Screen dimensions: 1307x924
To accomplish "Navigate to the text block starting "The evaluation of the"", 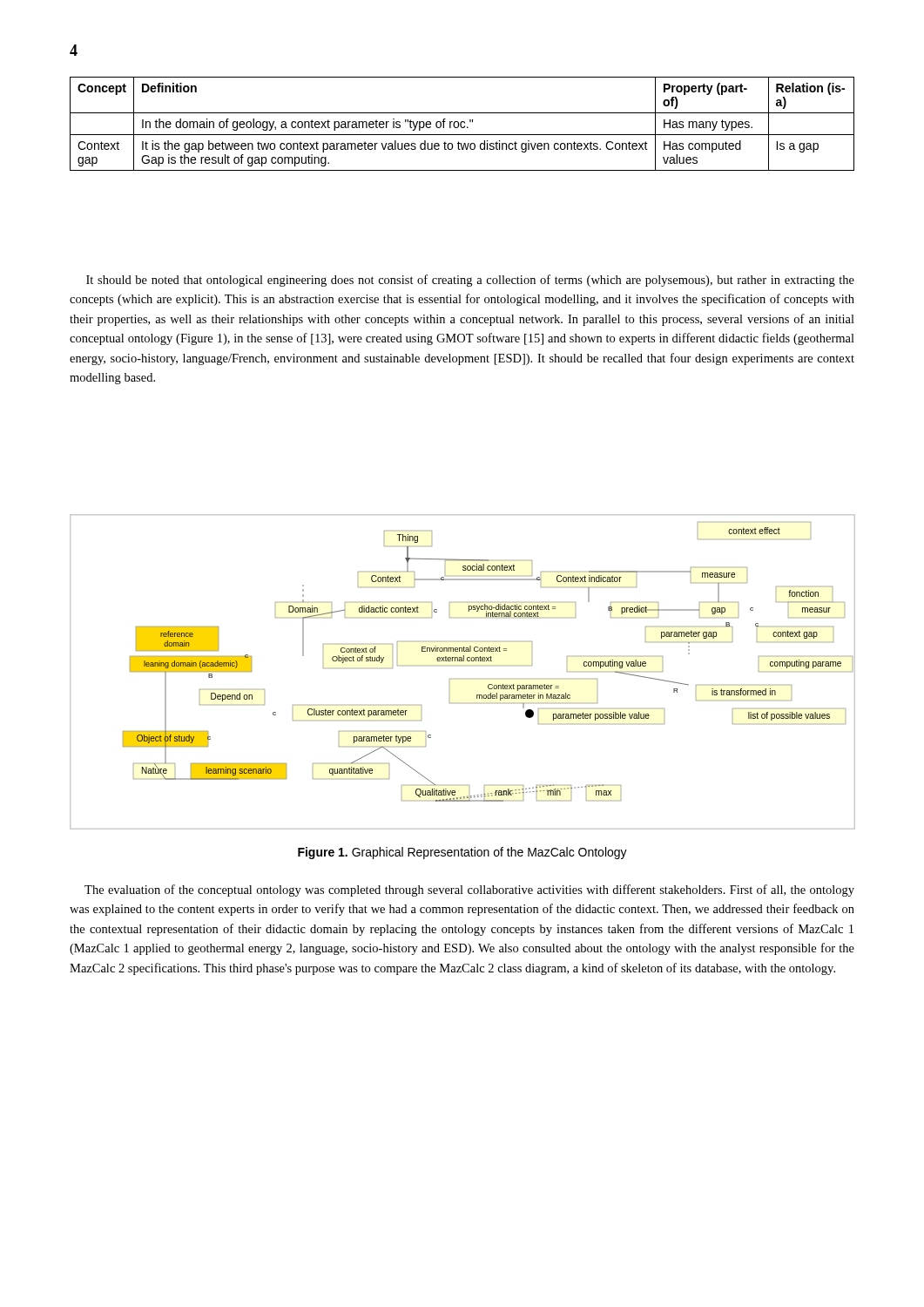I will coord(462,929).
